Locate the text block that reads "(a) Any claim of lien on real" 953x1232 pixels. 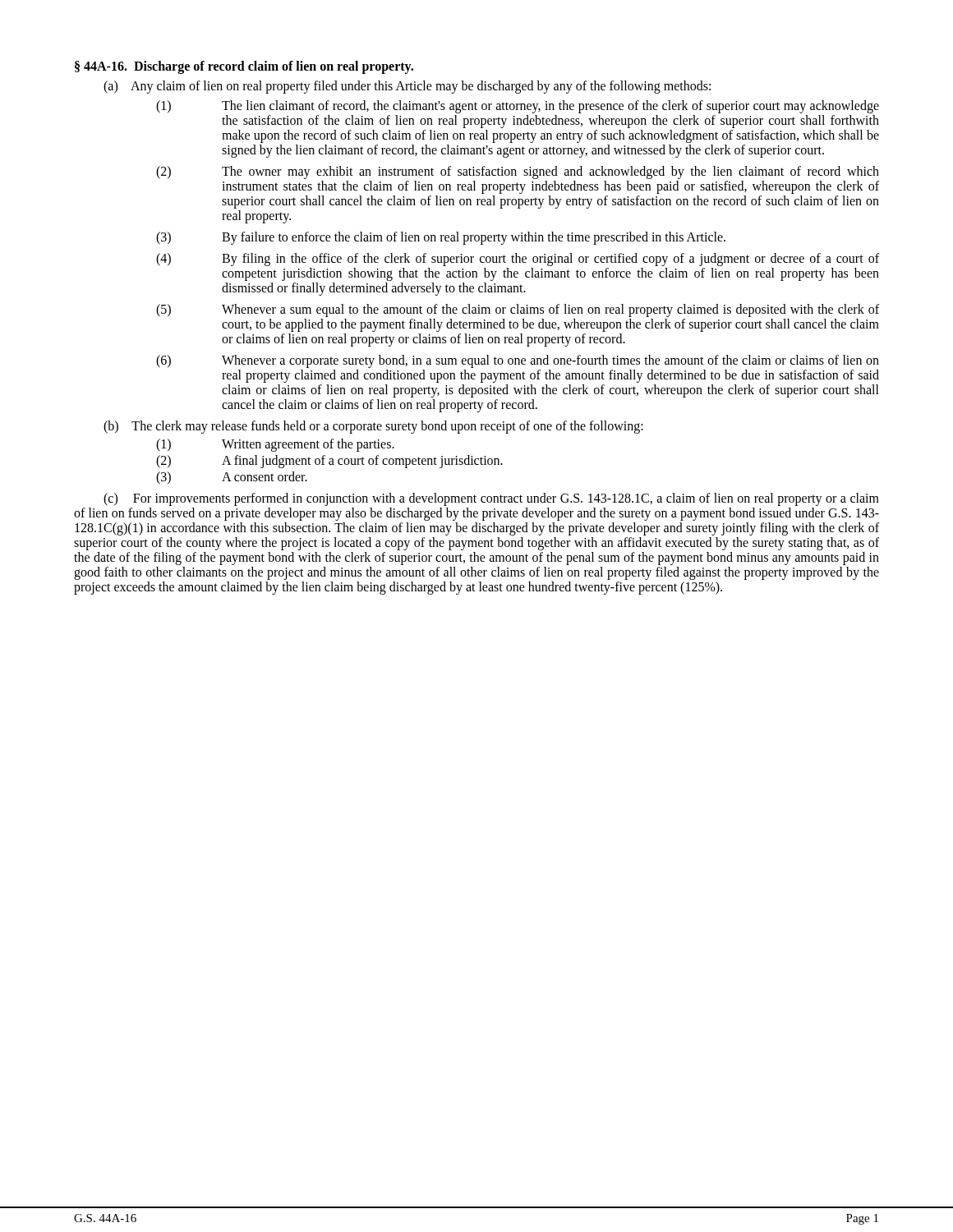coord(408,86)
